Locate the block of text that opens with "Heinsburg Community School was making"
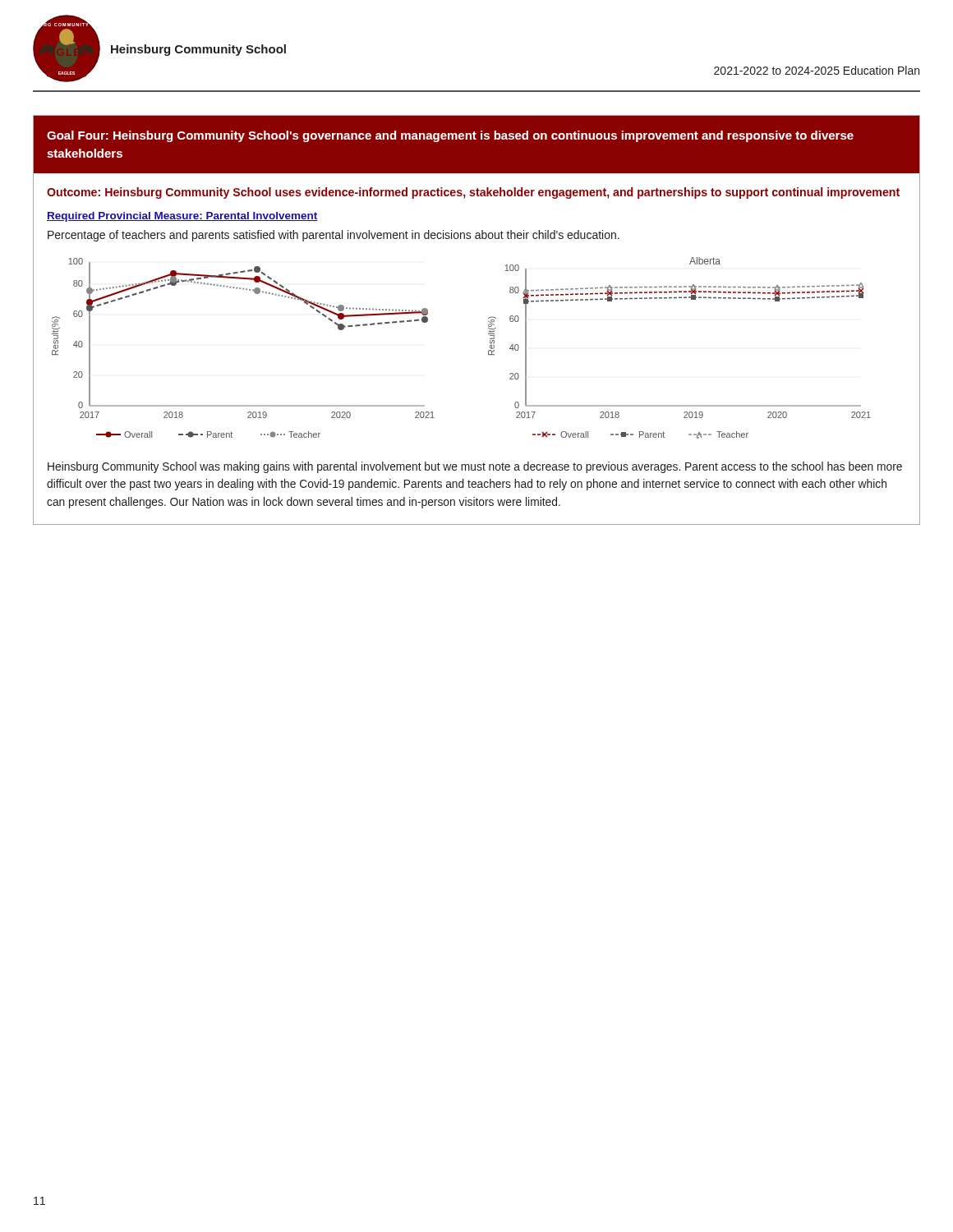 [475, 485]
